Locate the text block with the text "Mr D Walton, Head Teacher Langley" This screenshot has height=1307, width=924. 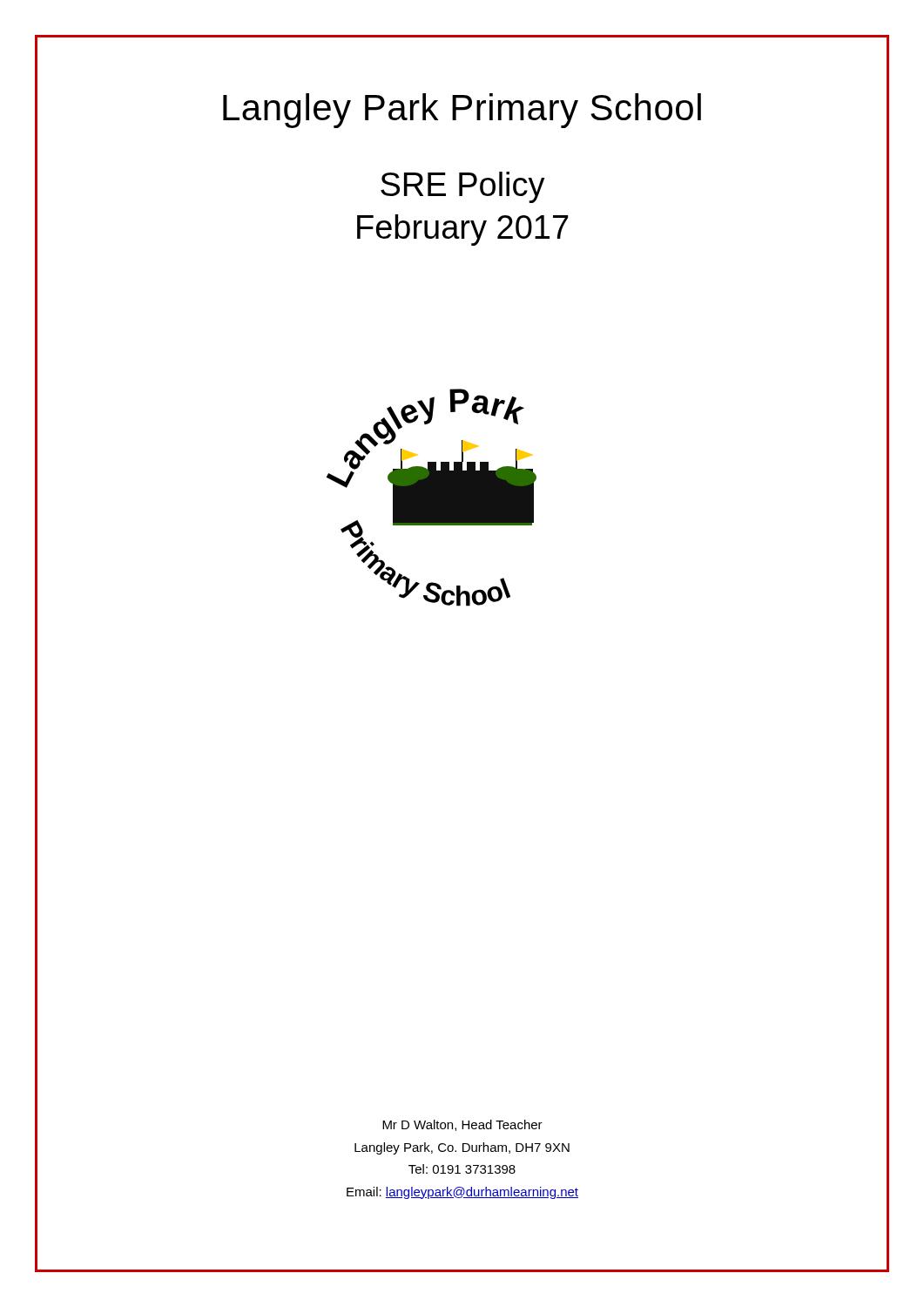tap(462, 1158)
